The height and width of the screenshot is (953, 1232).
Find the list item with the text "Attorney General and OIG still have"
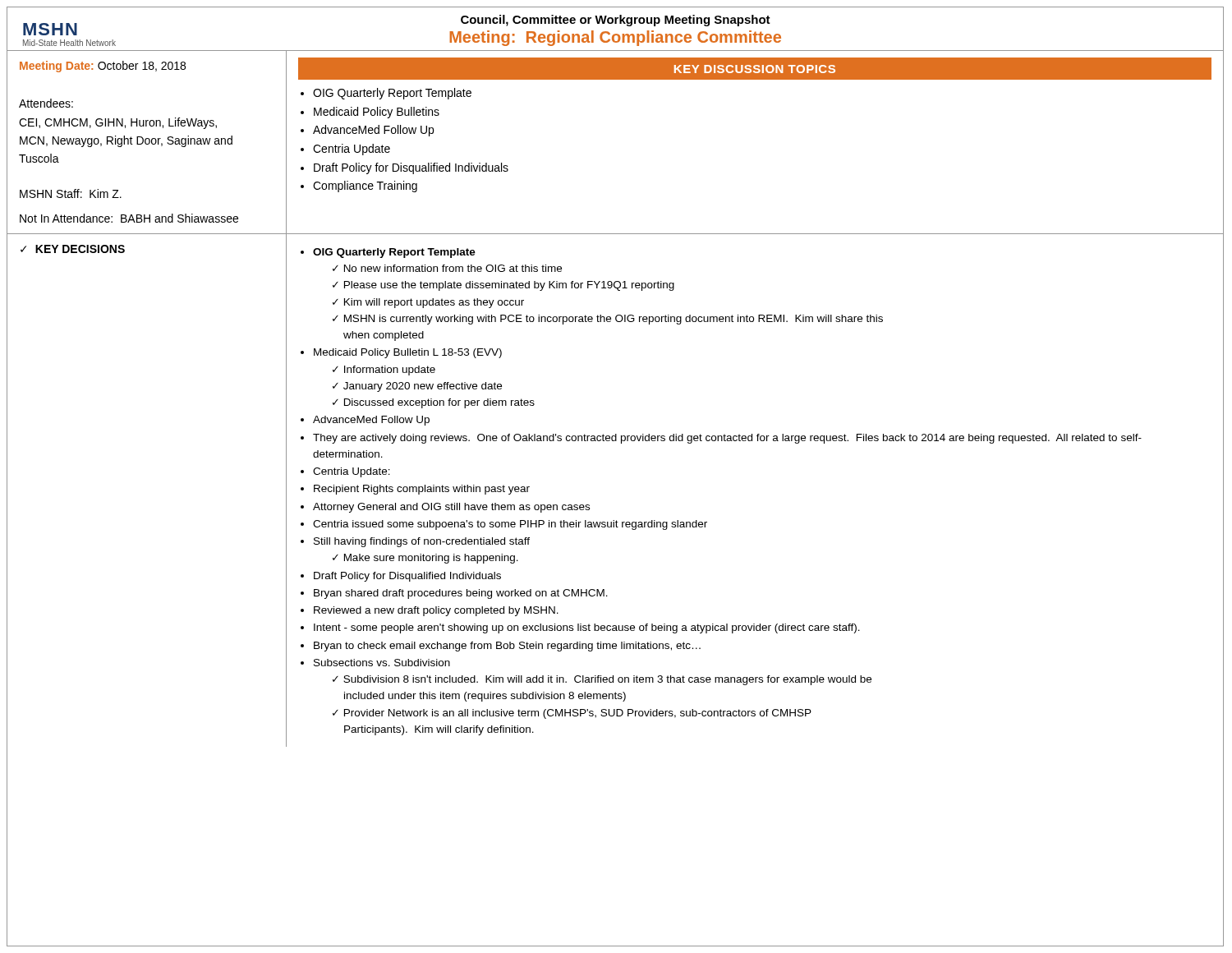pos(452,506)
